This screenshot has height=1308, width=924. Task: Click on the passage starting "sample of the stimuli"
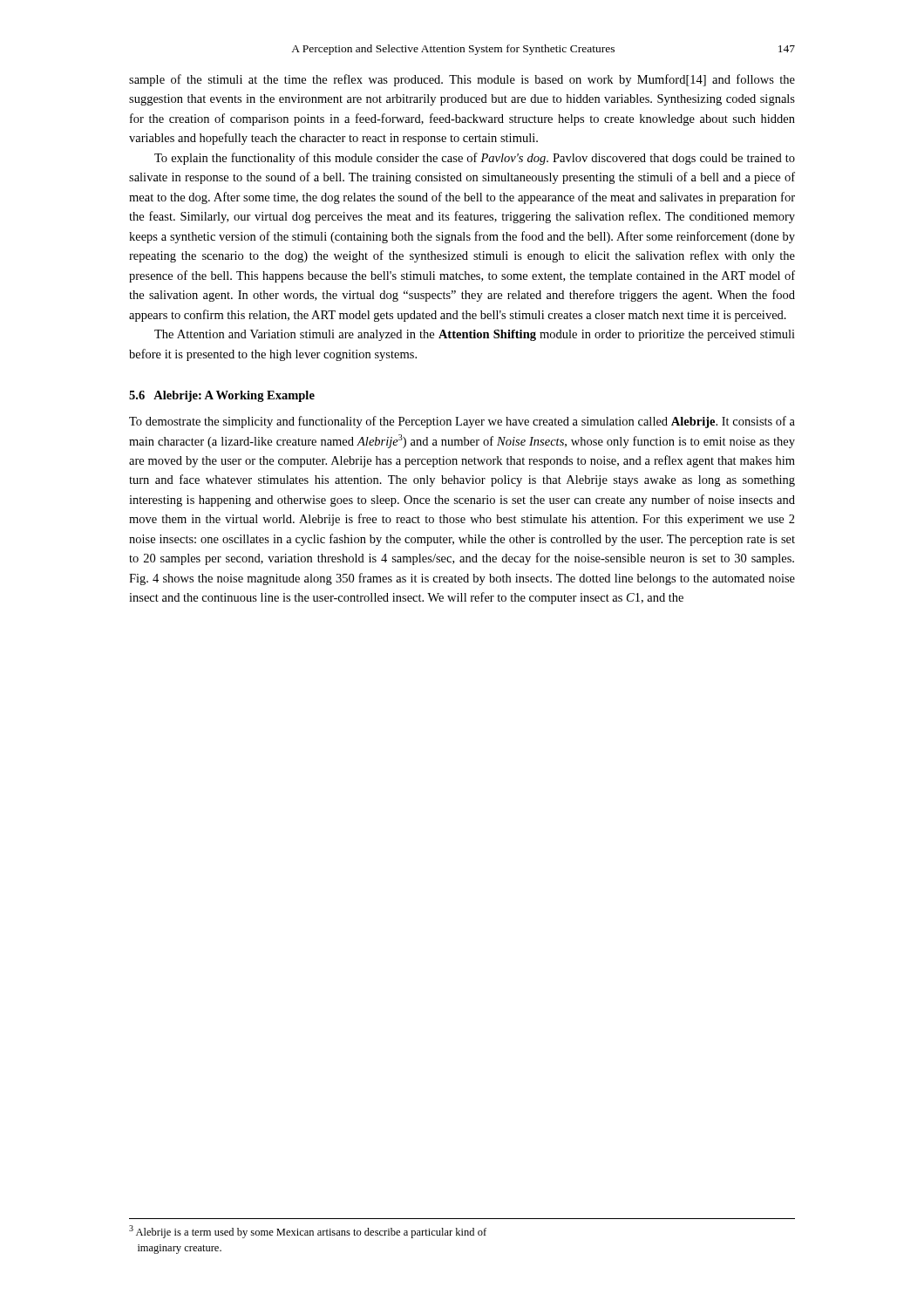pos(462,109)
